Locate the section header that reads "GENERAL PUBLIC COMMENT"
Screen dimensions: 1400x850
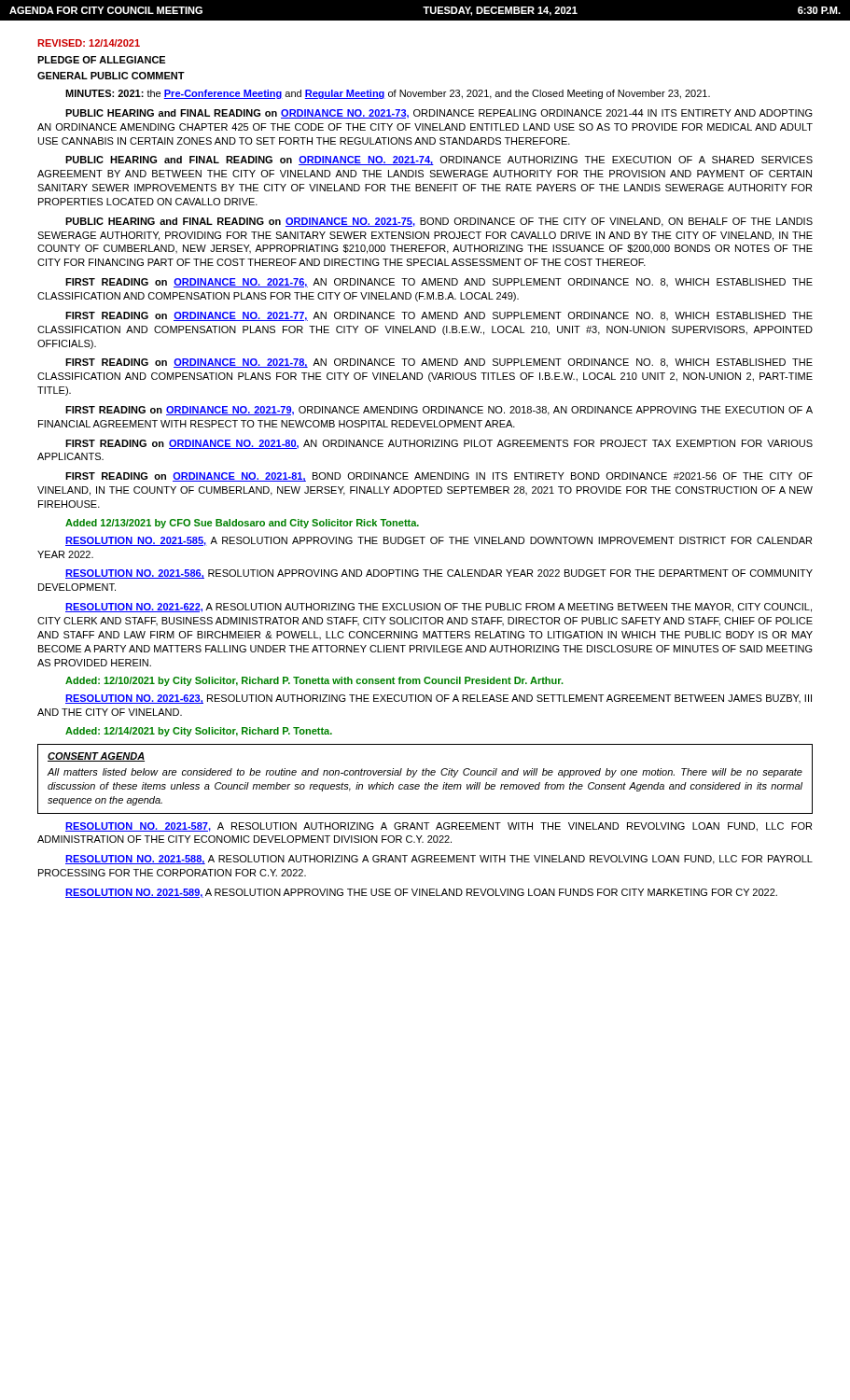click(111, 76)
